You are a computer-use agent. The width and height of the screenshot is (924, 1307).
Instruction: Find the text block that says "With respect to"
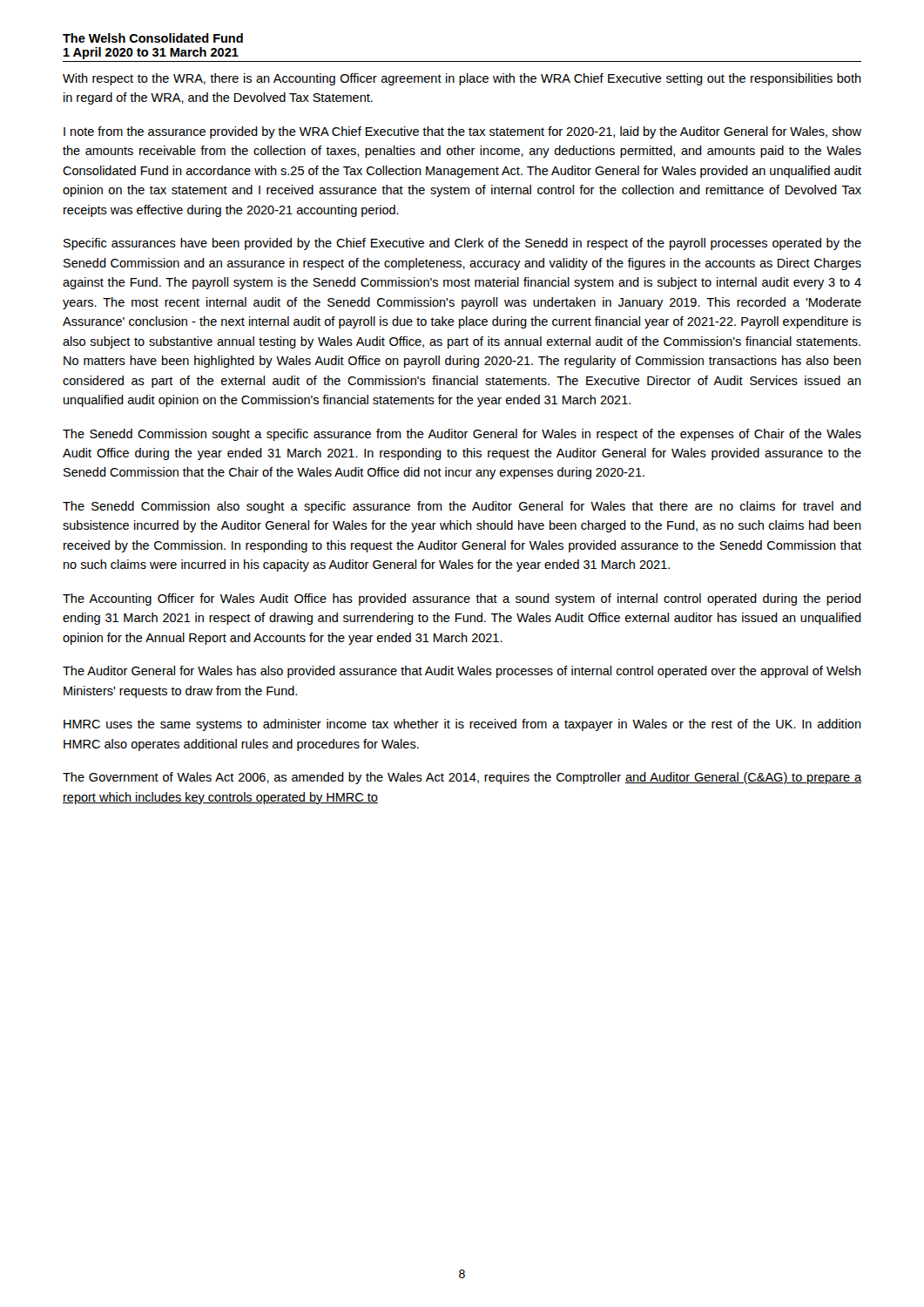(462, 88)
